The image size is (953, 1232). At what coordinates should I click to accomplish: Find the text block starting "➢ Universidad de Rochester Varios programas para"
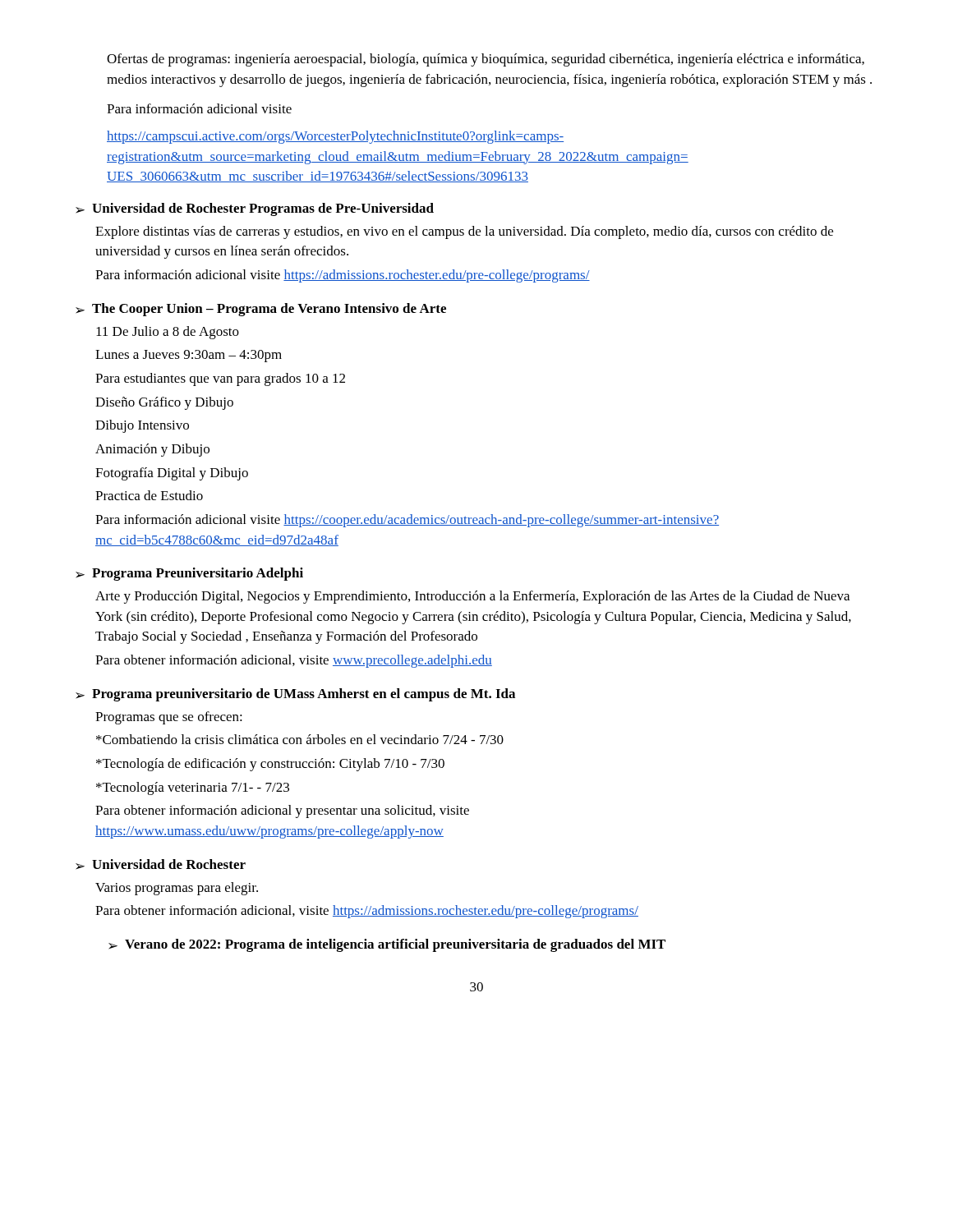click(x=161, y=864)
